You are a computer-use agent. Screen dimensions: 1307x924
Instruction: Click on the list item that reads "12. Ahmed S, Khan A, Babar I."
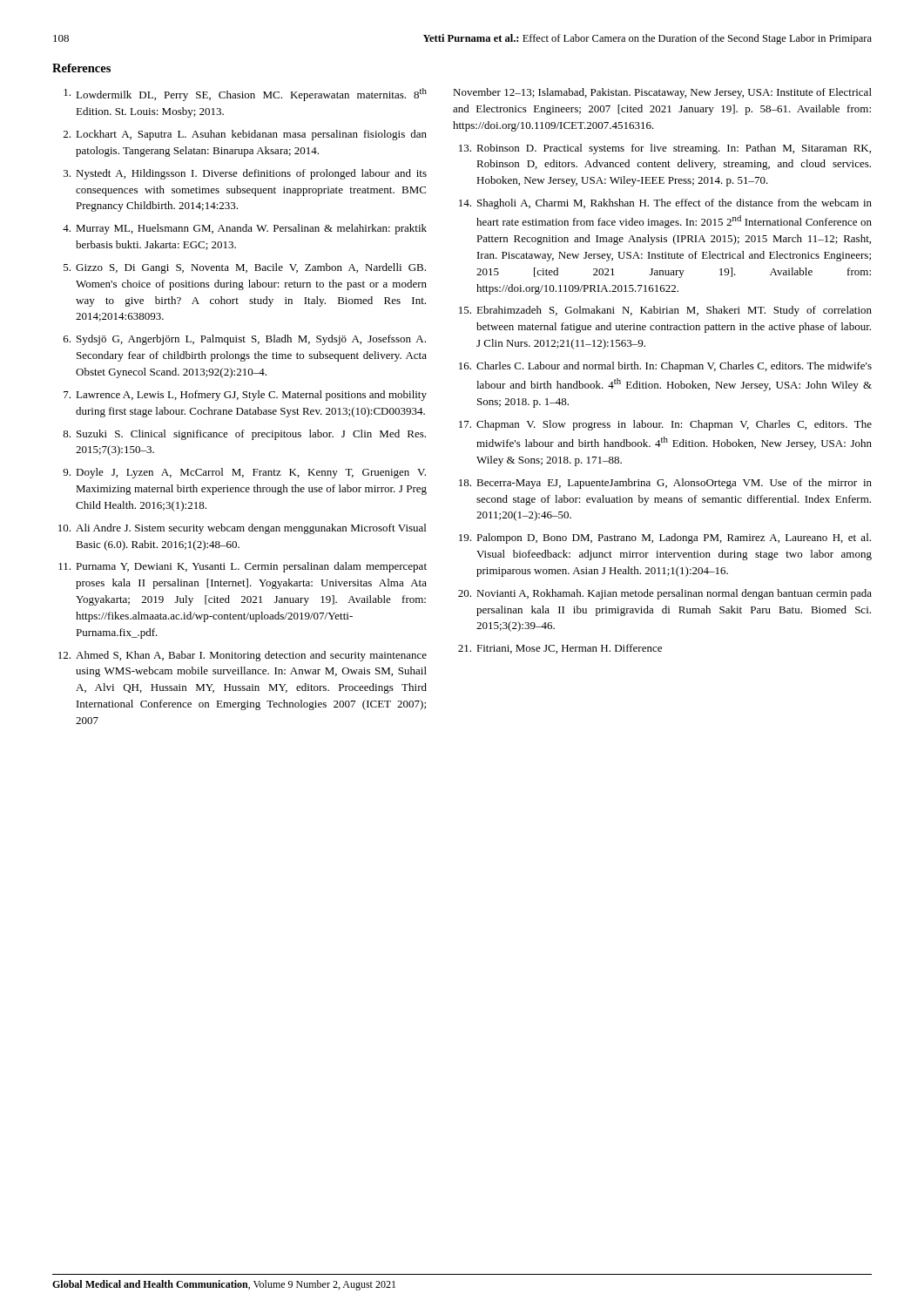(240, 688)
